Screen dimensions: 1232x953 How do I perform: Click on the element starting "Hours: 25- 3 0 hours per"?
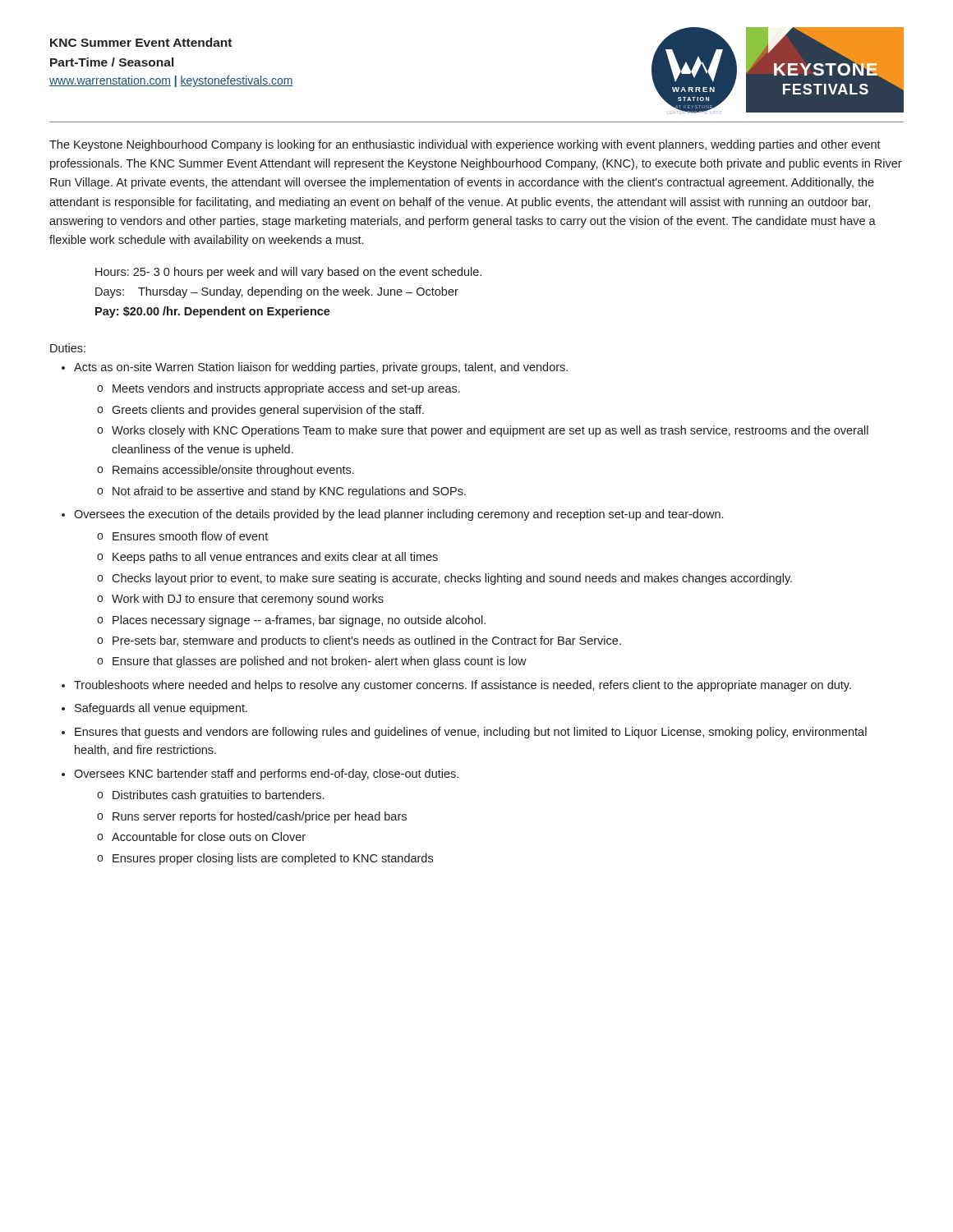[x=288, y=292]
